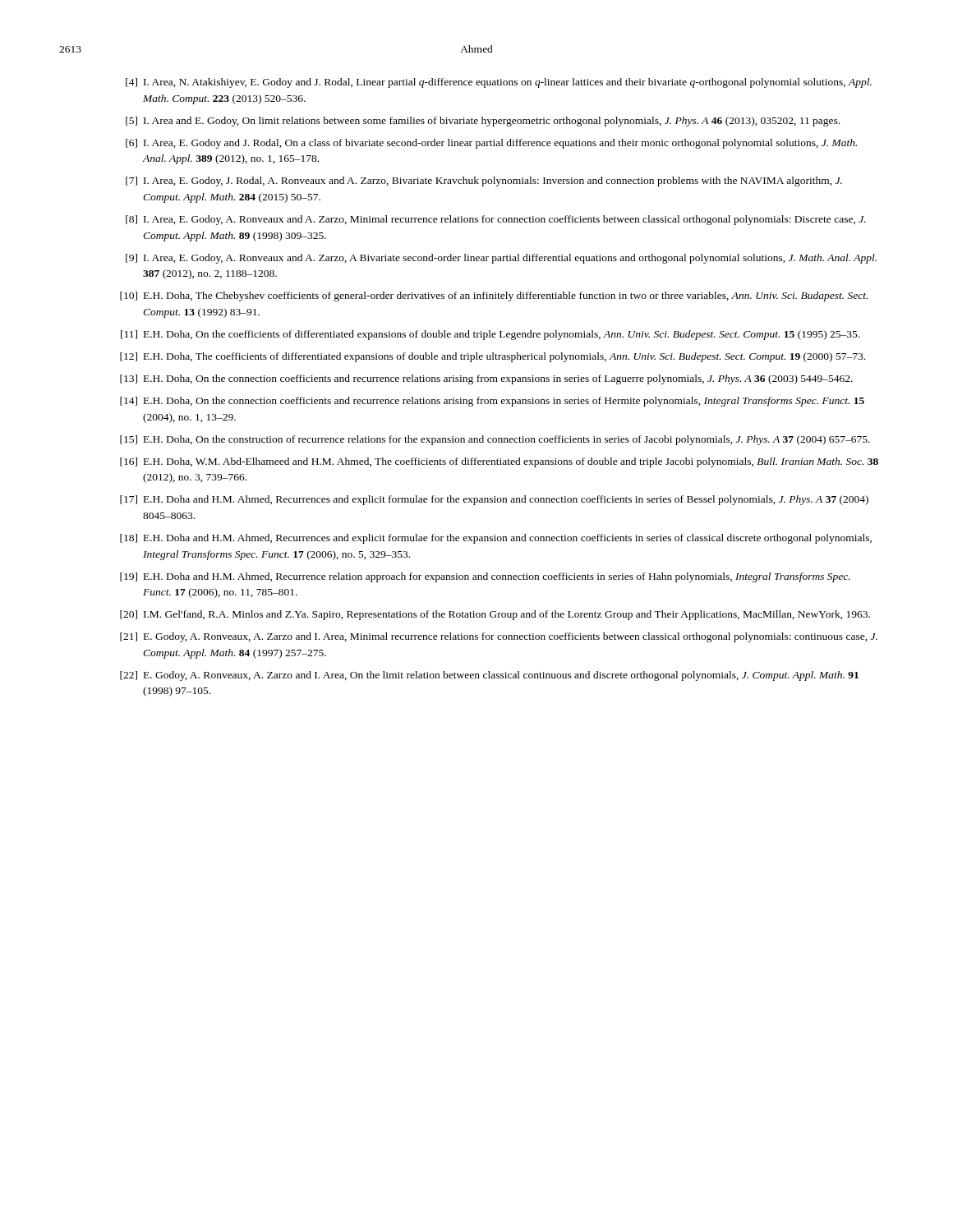This screenshot has height=1232, width=953.
Task: Select the passage starting "[9] I. Area,"
Action: coord(493,265)
